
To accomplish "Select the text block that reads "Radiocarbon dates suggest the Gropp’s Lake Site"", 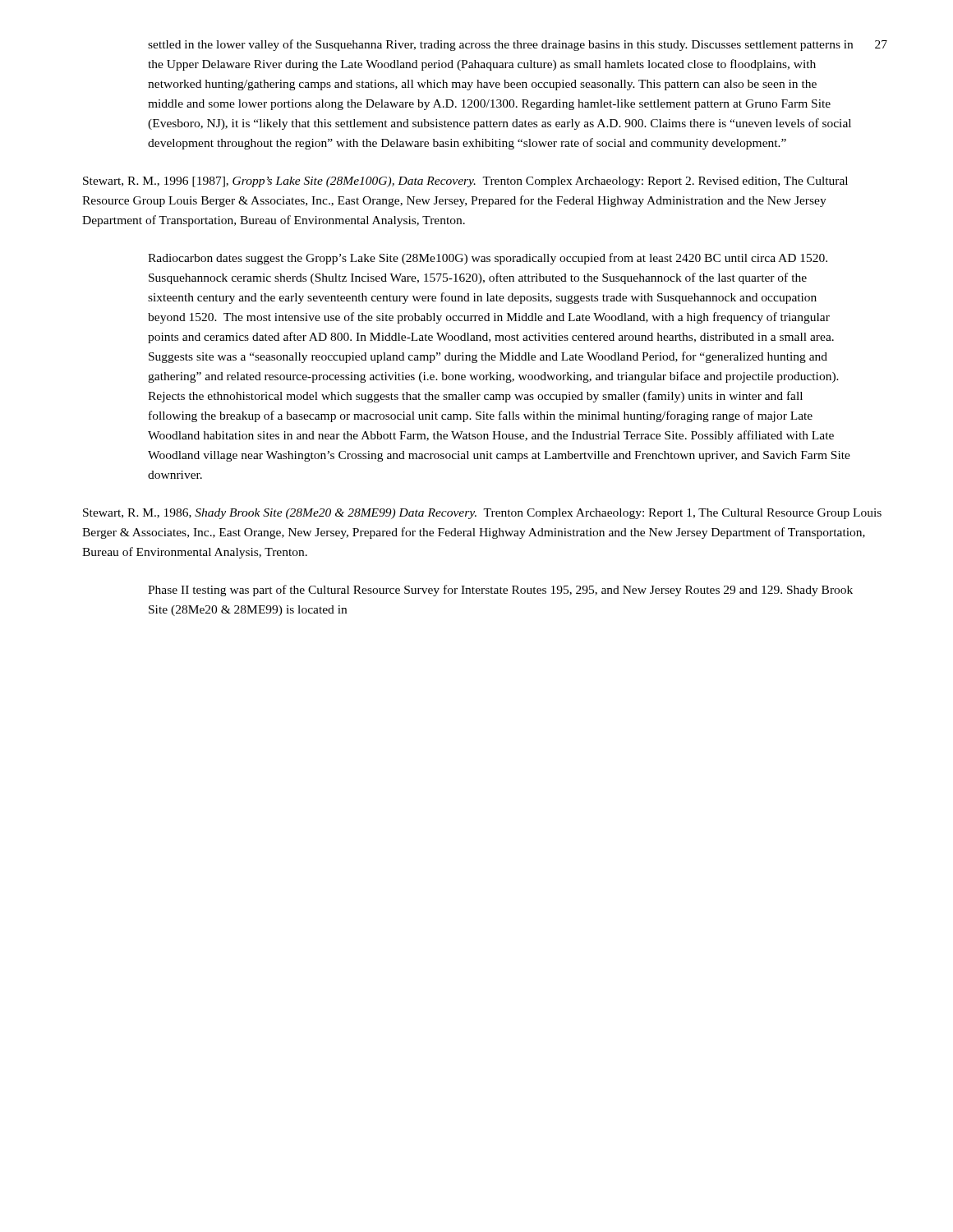I will pos(499,366).
